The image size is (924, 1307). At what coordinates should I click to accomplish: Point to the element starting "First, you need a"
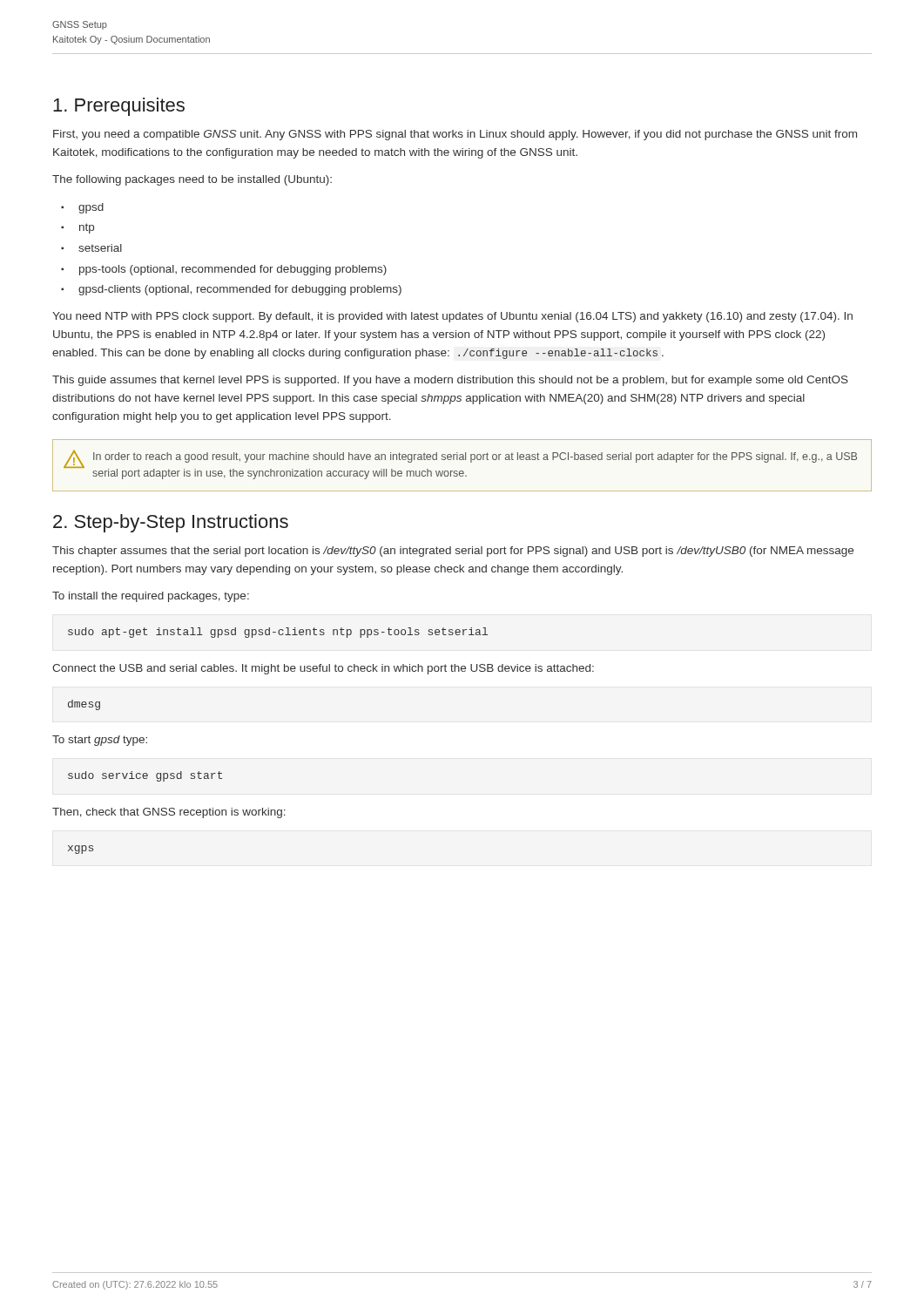(455, 143)
